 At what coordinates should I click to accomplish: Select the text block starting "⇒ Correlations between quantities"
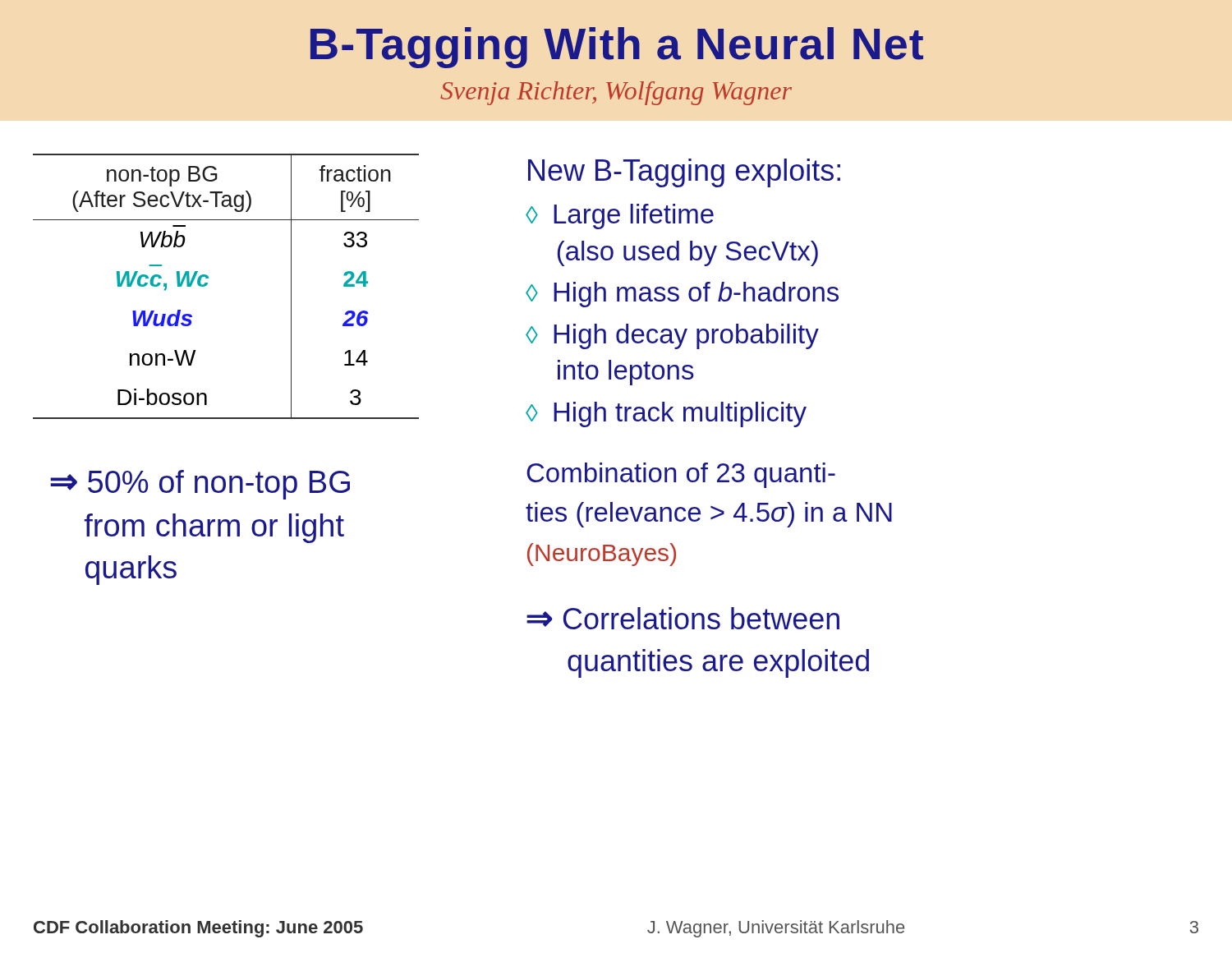click(x=698, y=639)
